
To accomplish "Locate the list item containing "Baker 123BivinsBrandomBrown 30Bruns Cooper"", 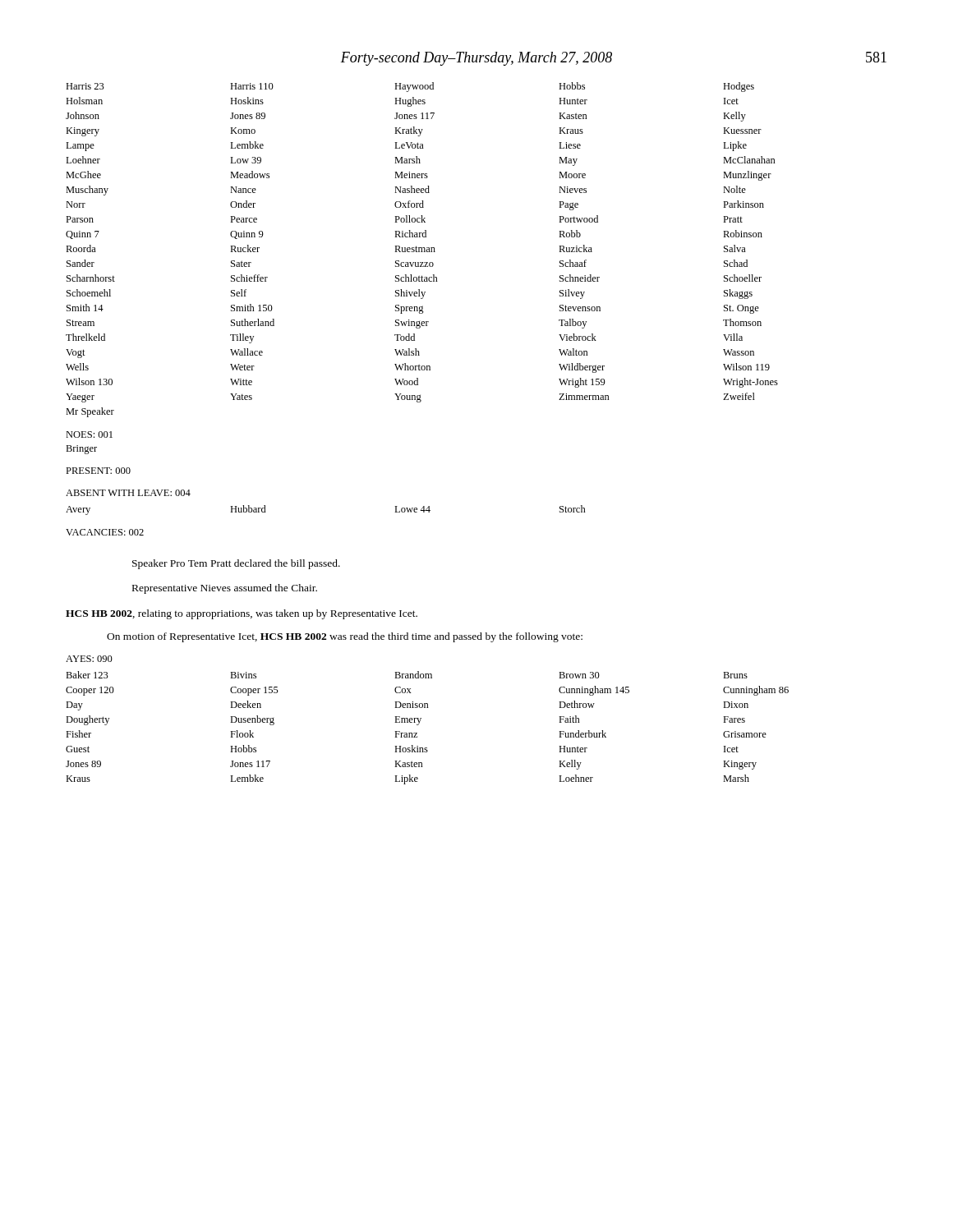I will click(x=407, y=675).
